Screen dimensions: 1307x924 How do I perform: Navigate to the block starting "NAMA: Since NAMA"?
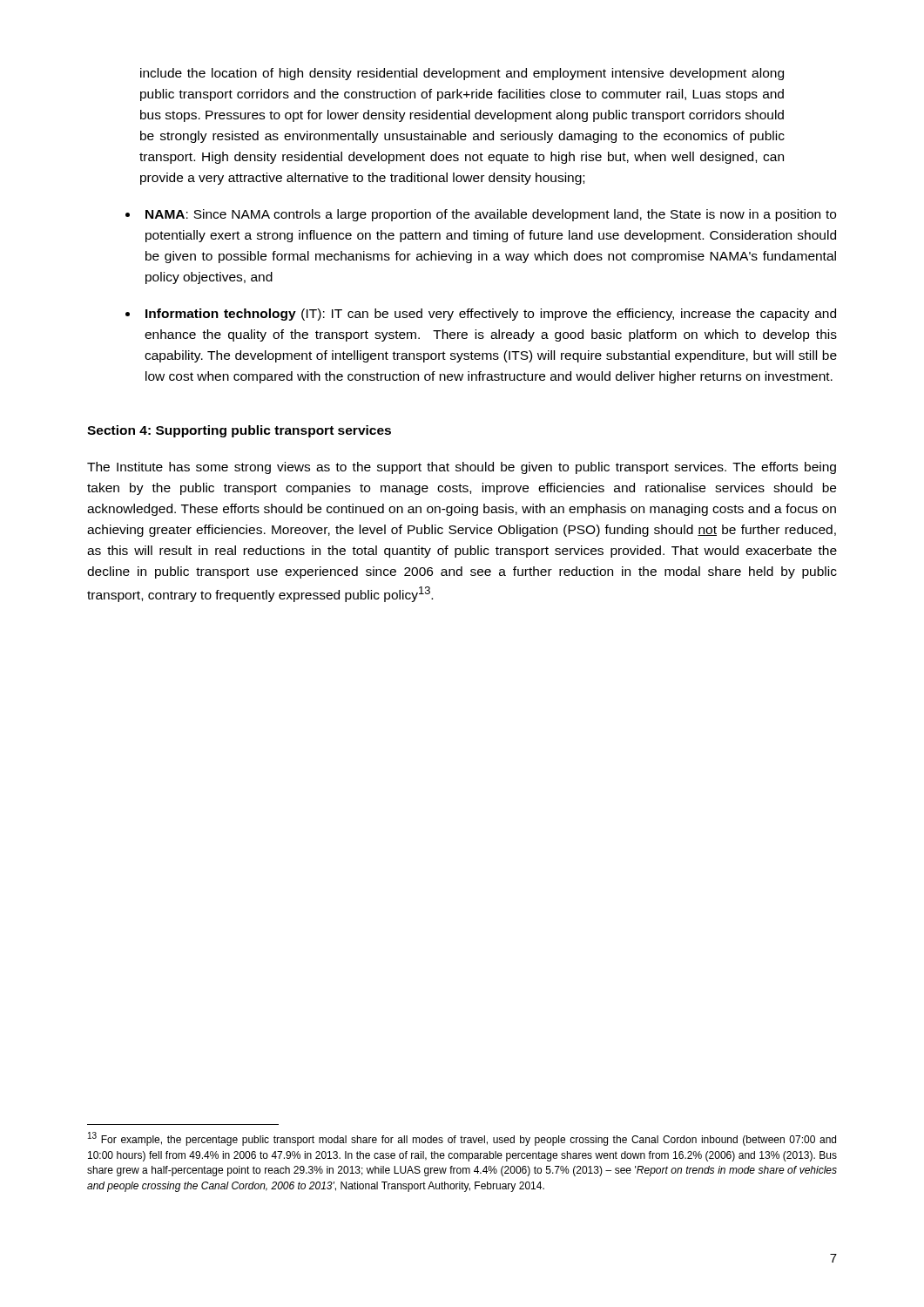tap(491, 245)
